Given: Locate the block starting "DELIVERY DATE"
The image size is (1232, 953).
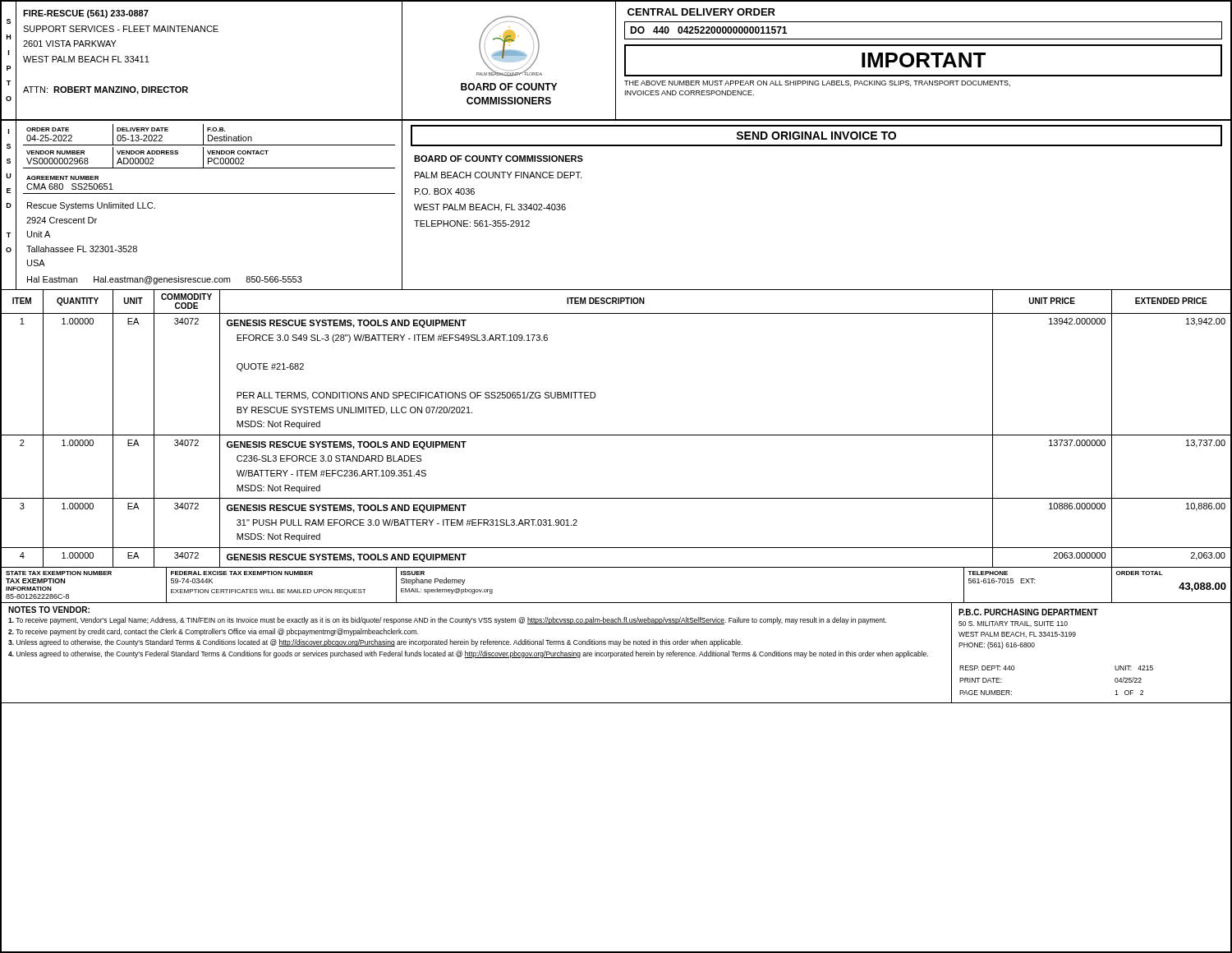Looking at the screenshot, I should 143,129.
